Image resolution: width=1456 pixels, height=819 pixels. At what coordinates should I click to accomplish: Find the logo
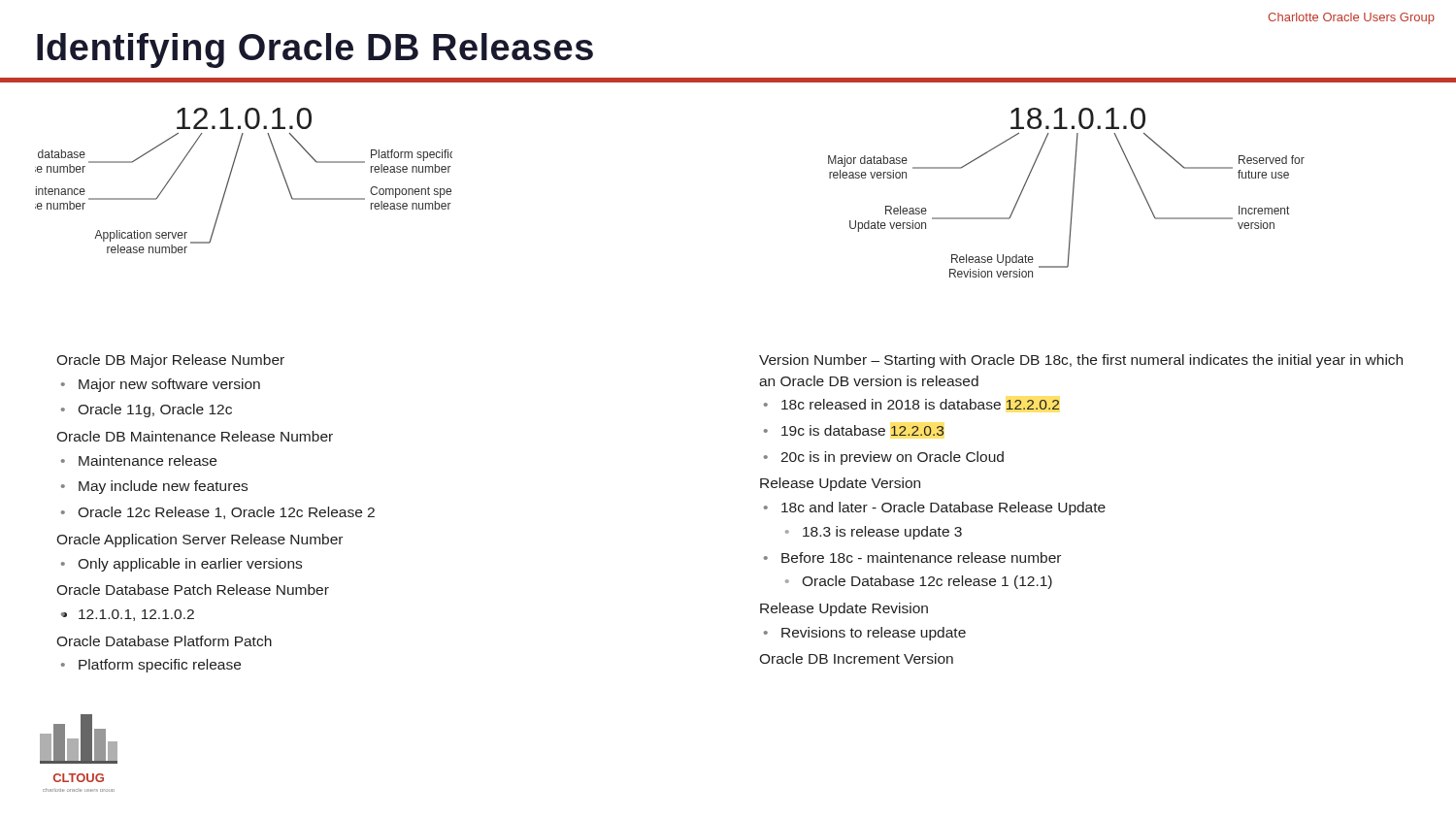pos(79,748)
